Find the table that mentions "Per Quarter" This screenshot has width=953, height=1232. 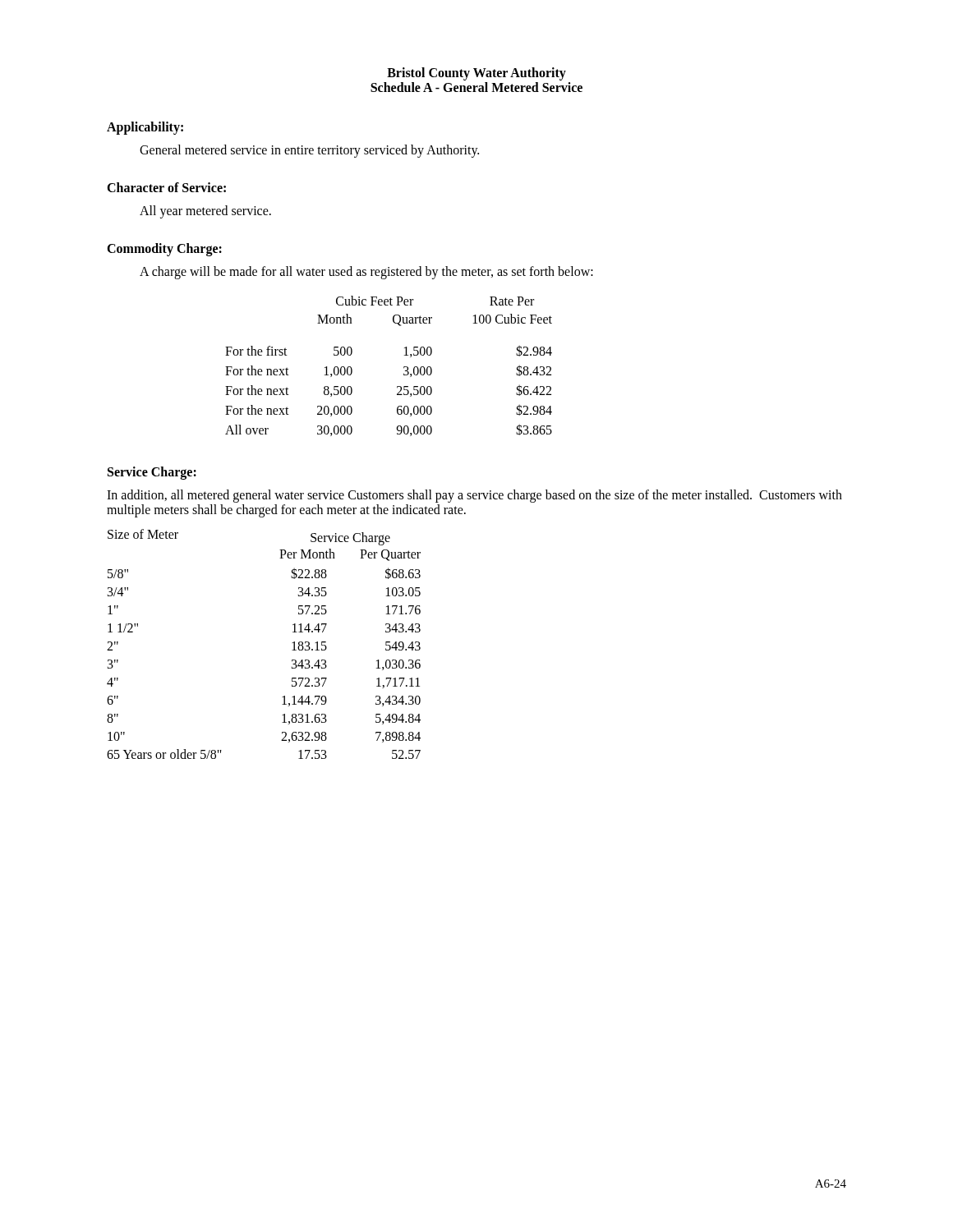coord(476,645)
